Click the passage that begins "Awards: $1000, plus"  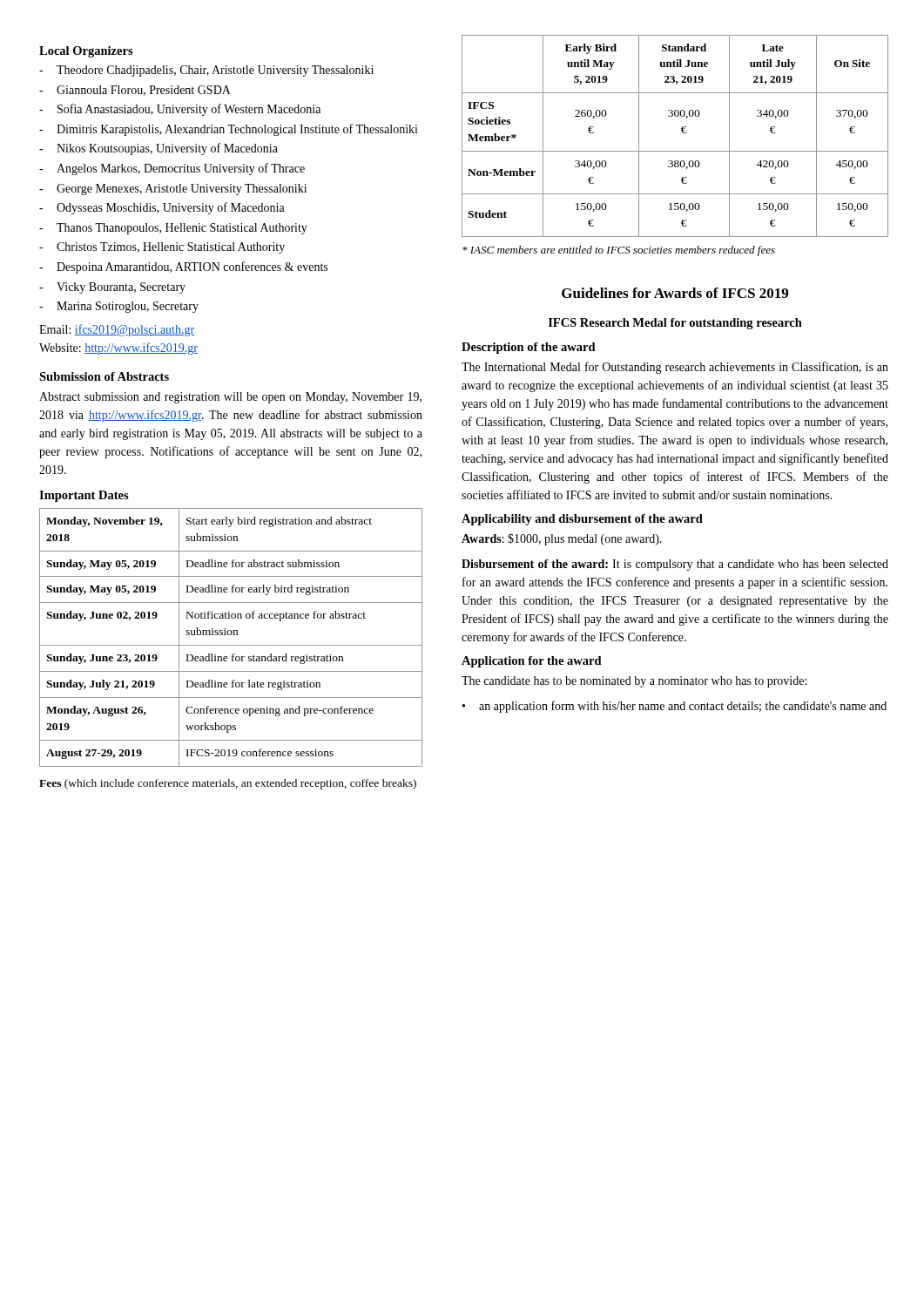[562, 539]
